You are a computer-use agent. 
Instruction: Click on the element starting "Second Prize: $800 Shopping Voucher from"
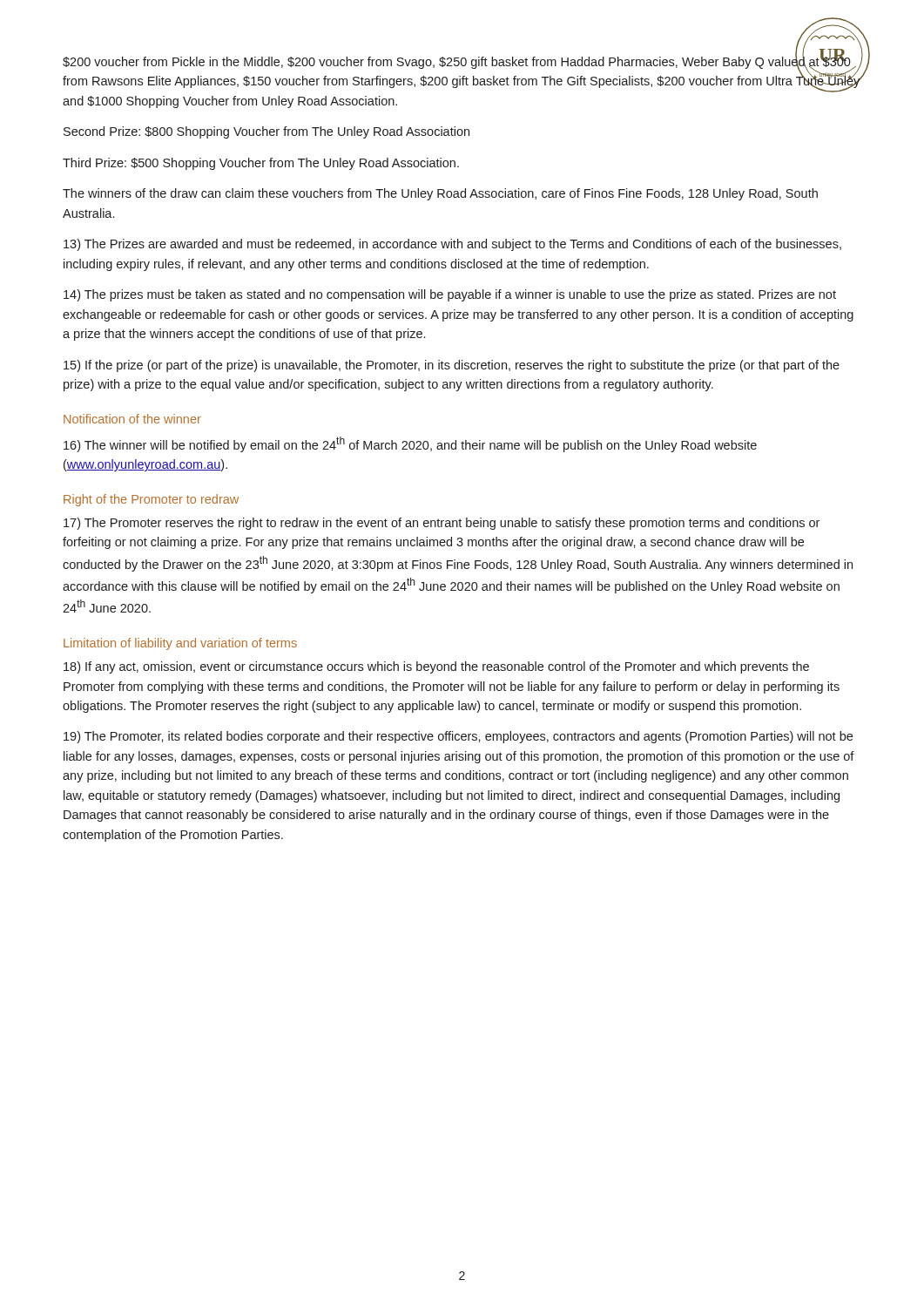[x=267, y=132]
